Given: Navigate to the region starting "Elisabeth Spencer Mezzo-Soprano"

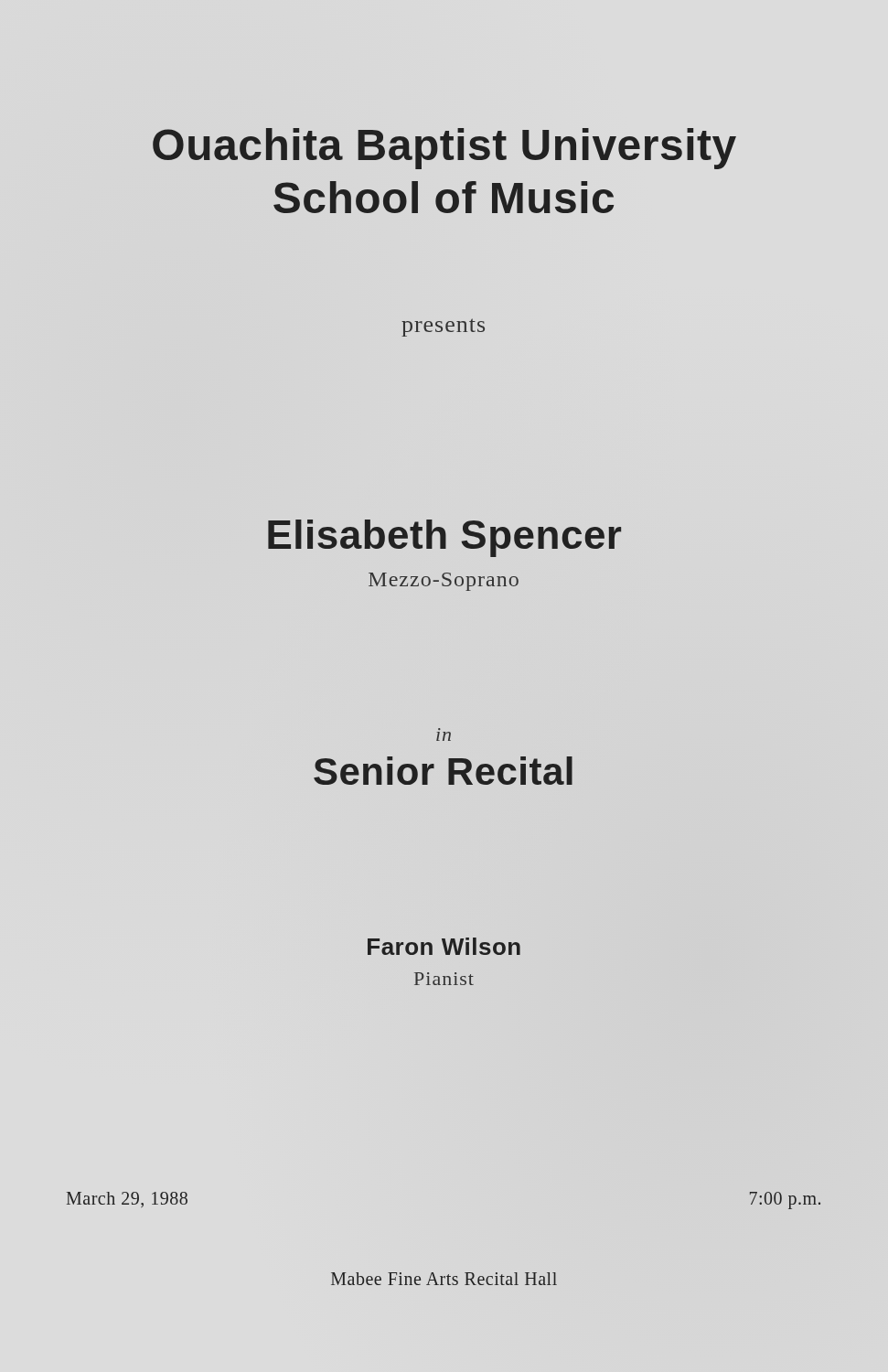Looking at the screenshot, I should coord(444,552).
